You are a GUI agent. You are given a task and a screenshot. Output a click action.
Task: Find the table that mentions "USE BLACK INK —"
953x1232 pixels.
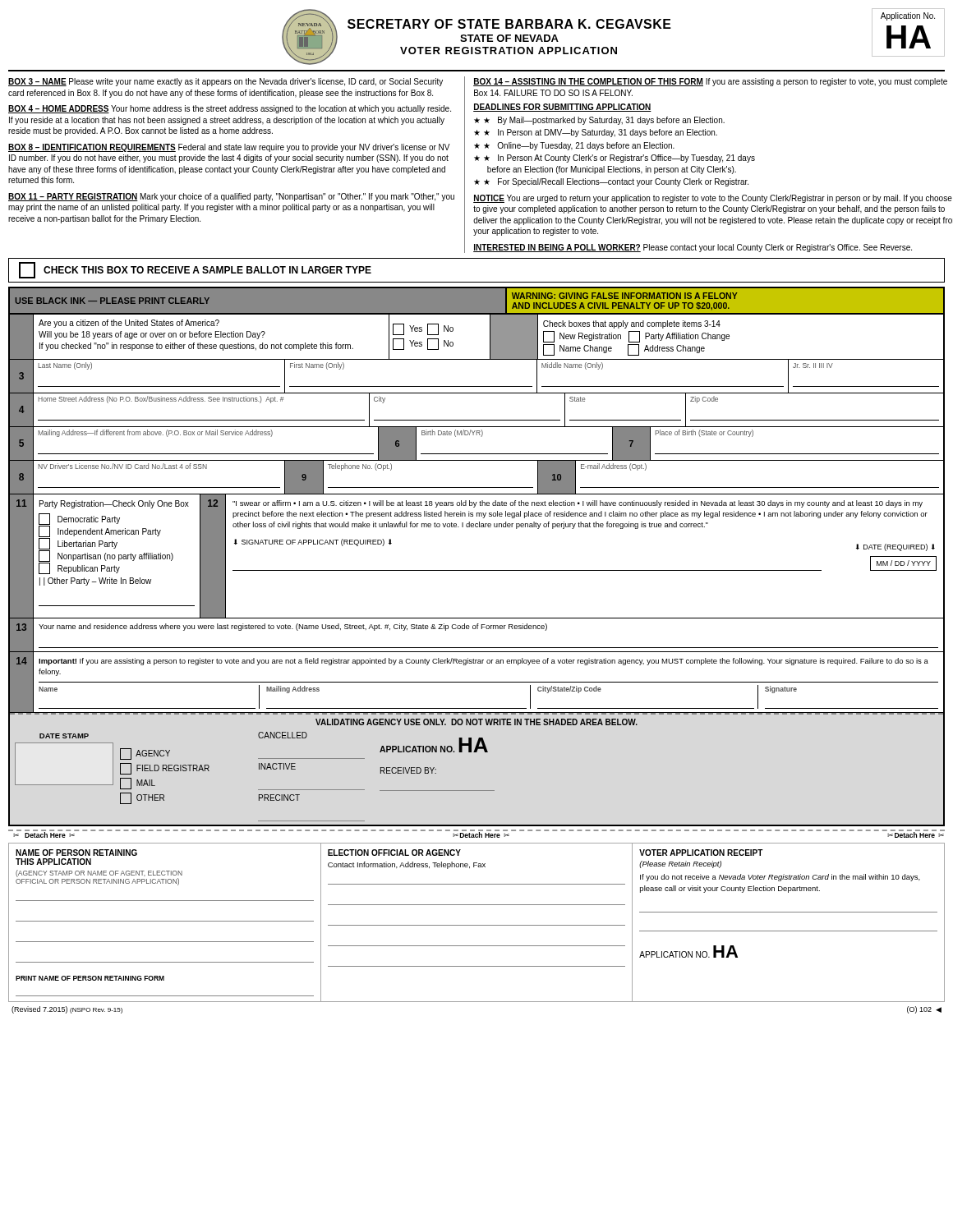476,557
